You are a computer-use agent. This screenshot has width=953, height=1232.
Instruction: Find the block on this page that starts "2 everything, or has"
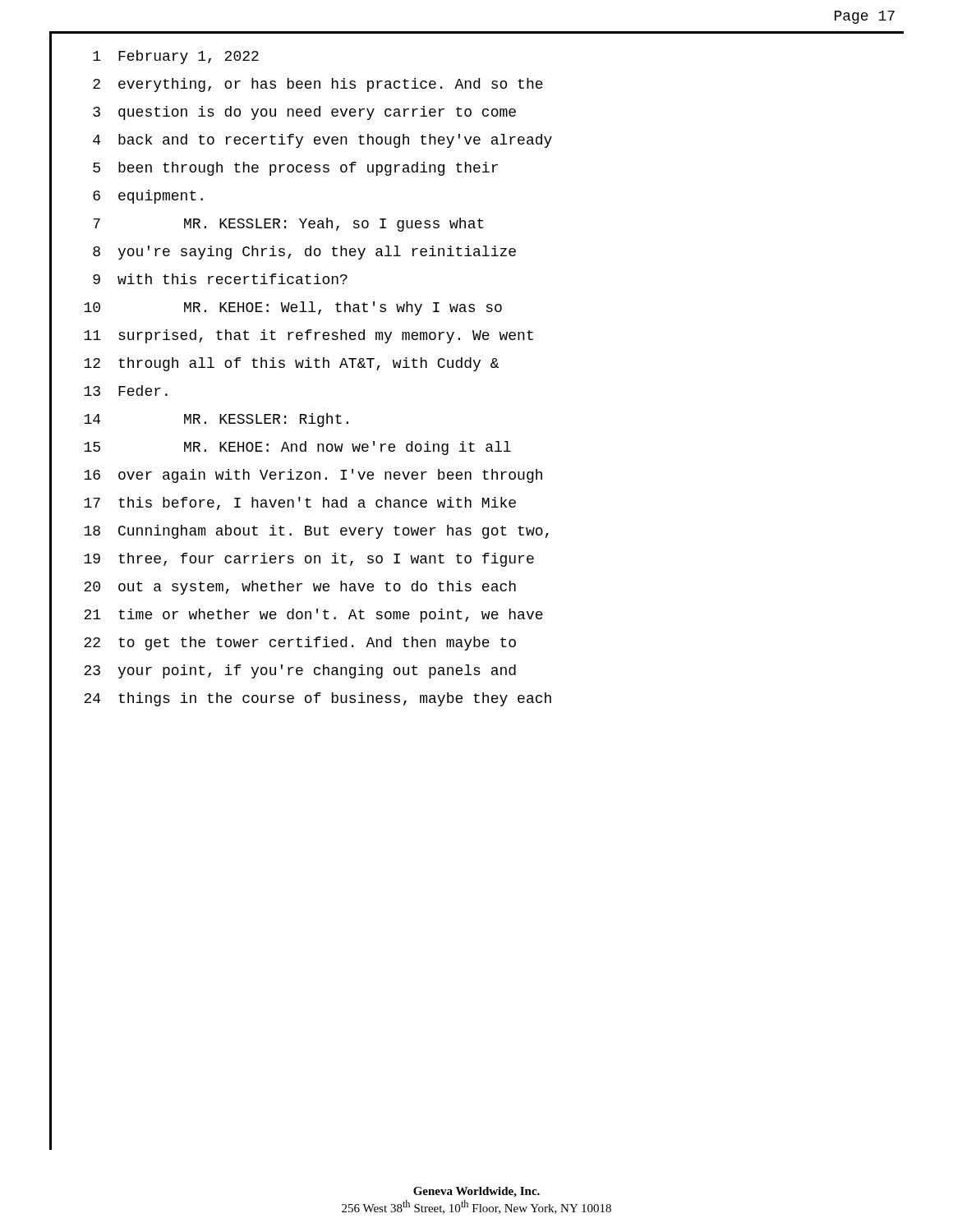point(478,85)
